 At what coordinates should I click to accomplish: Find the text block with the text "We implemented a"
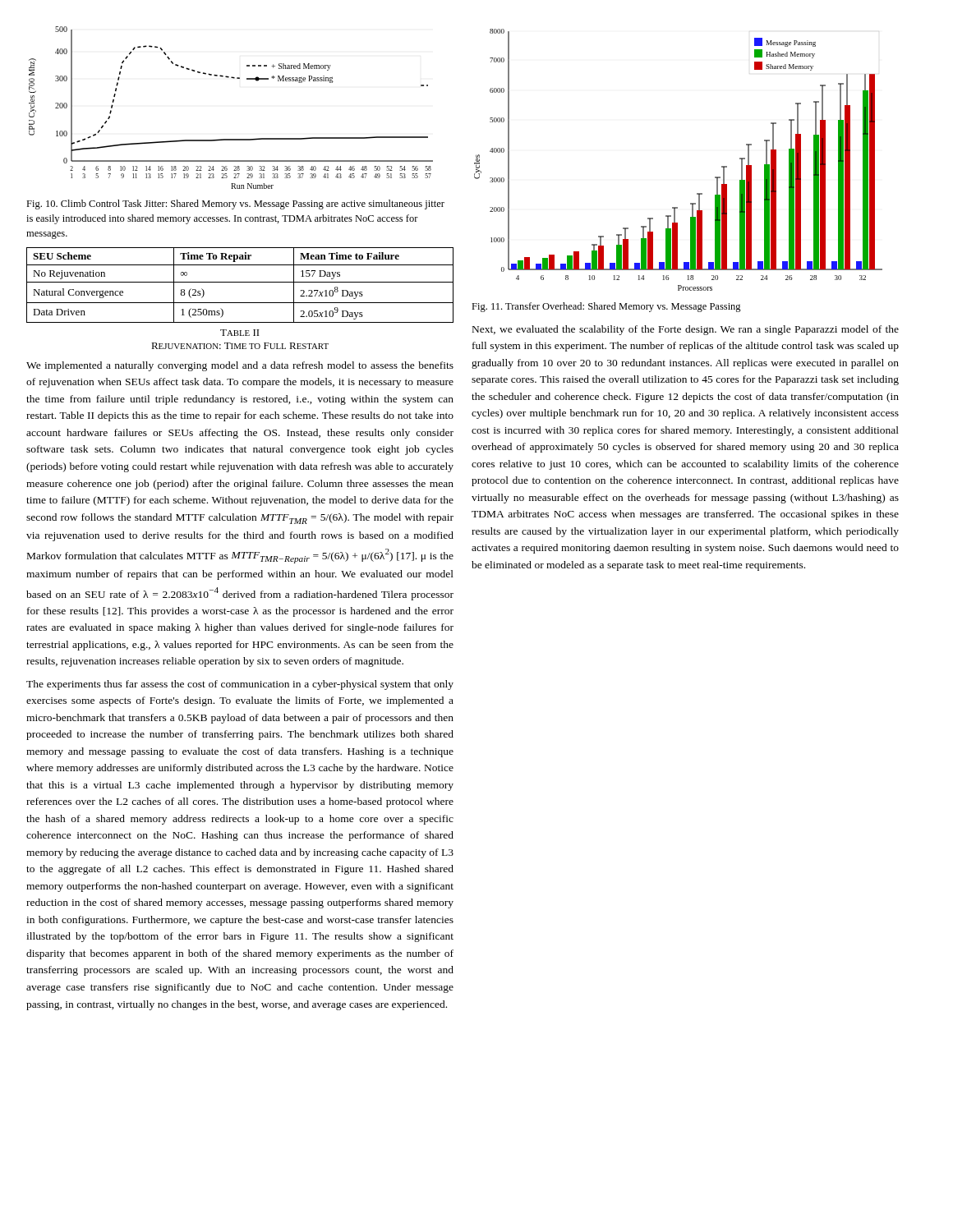pos(240,685)
